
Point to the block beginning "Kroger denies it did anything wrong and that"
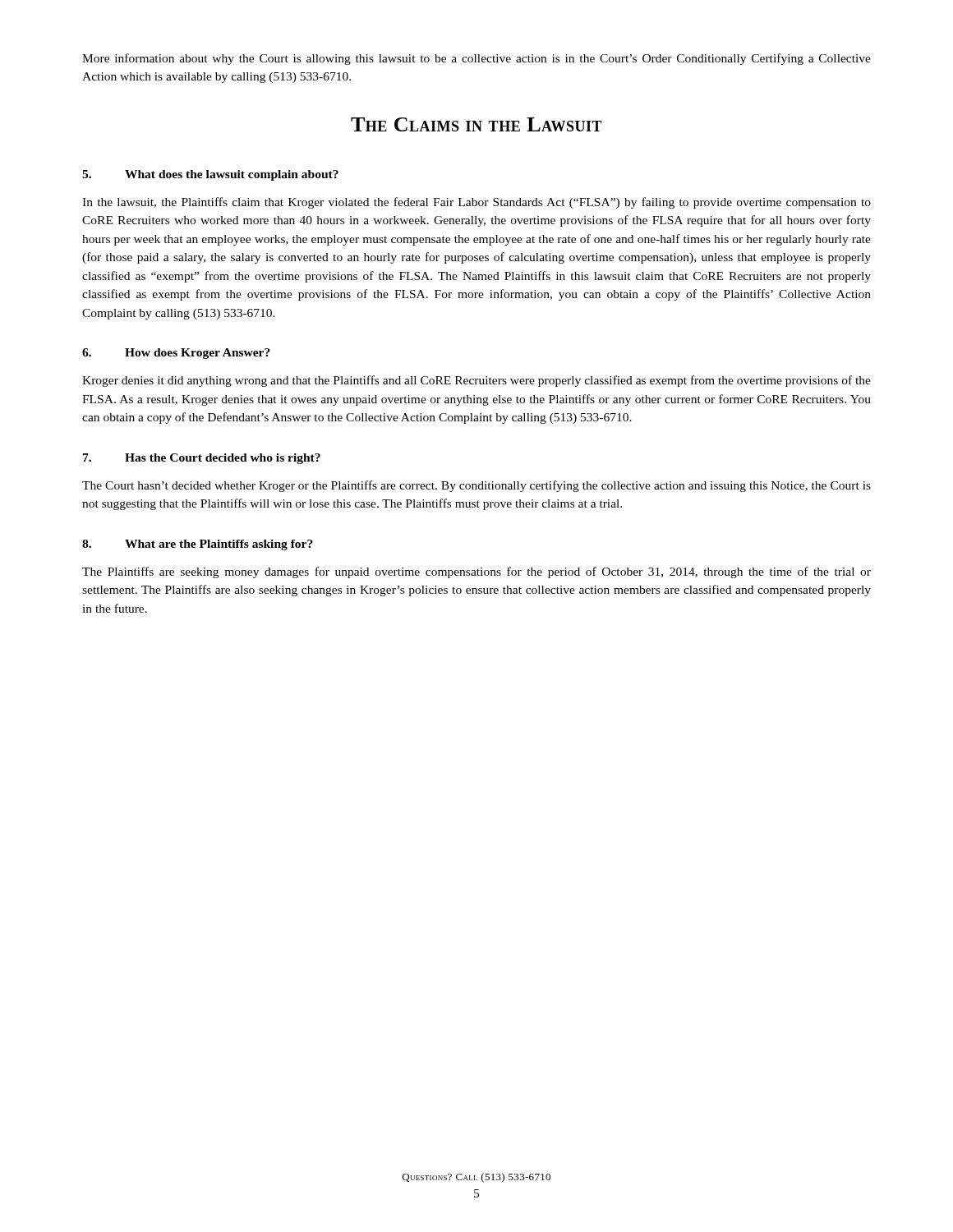click(476, 398)
